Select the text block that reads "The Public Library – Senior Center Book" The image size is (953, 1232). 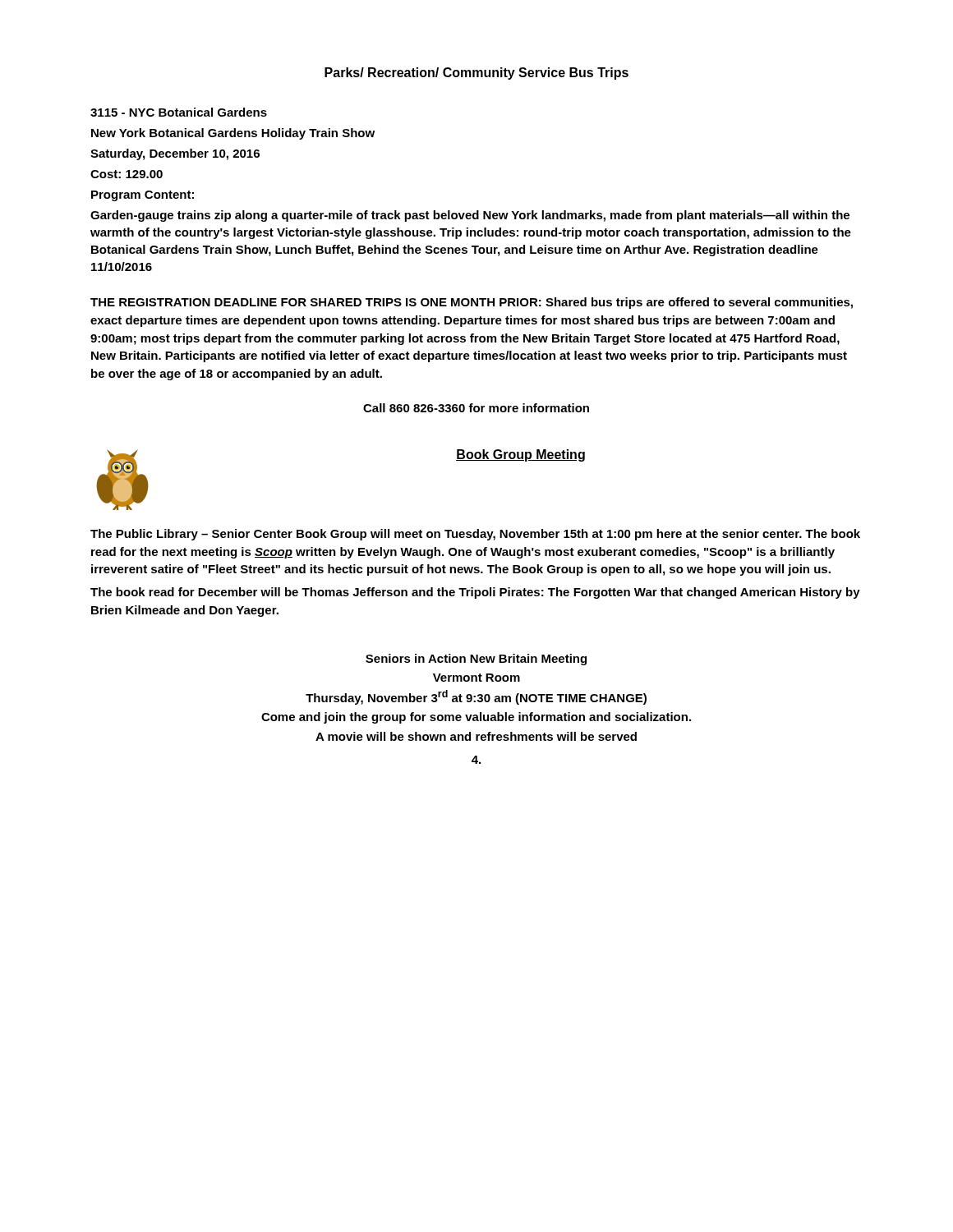pyautogui.click(x=476, y=572)
